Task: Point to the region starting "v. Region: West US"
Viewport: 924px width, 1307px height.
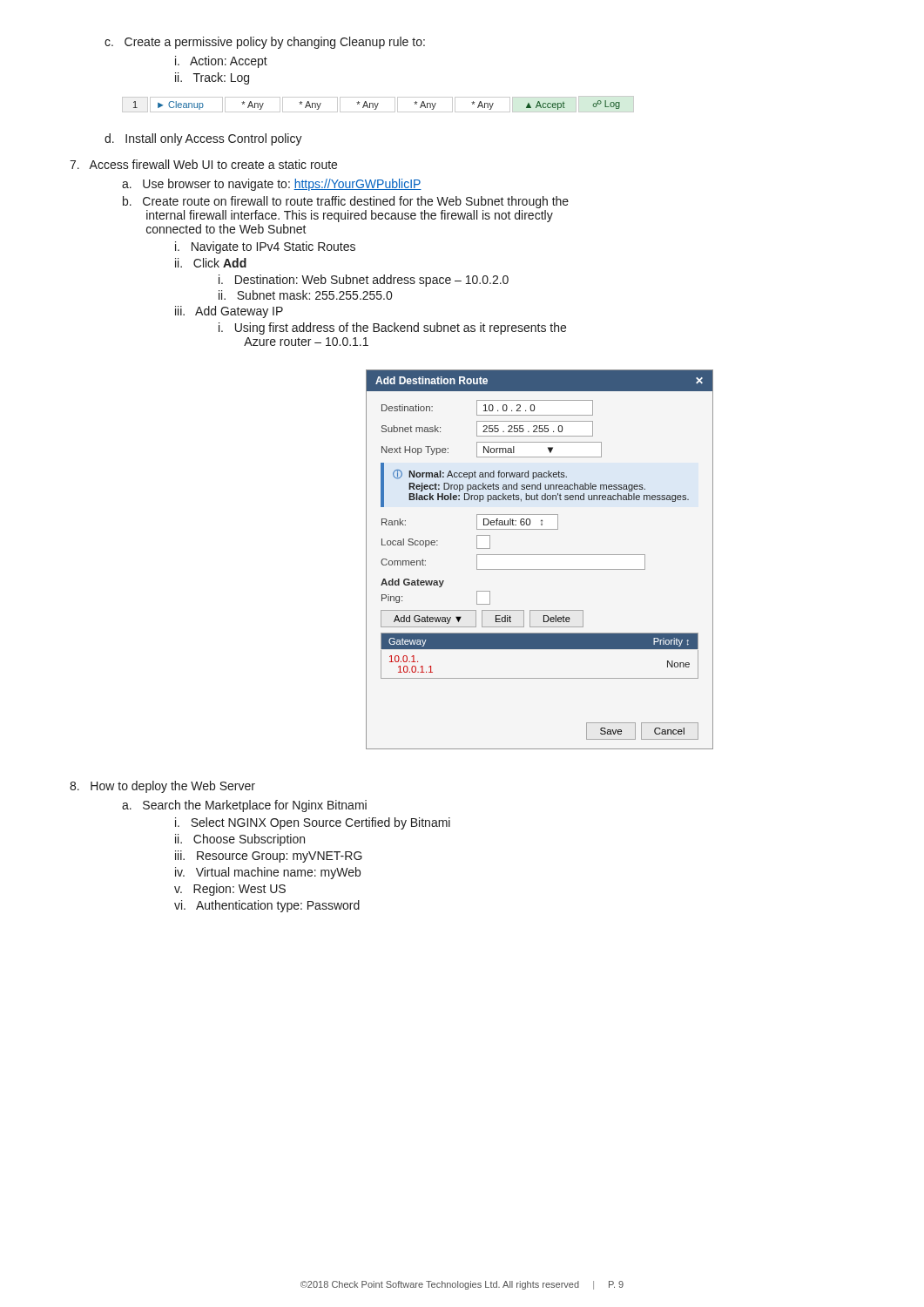Action: click(230, 889)
